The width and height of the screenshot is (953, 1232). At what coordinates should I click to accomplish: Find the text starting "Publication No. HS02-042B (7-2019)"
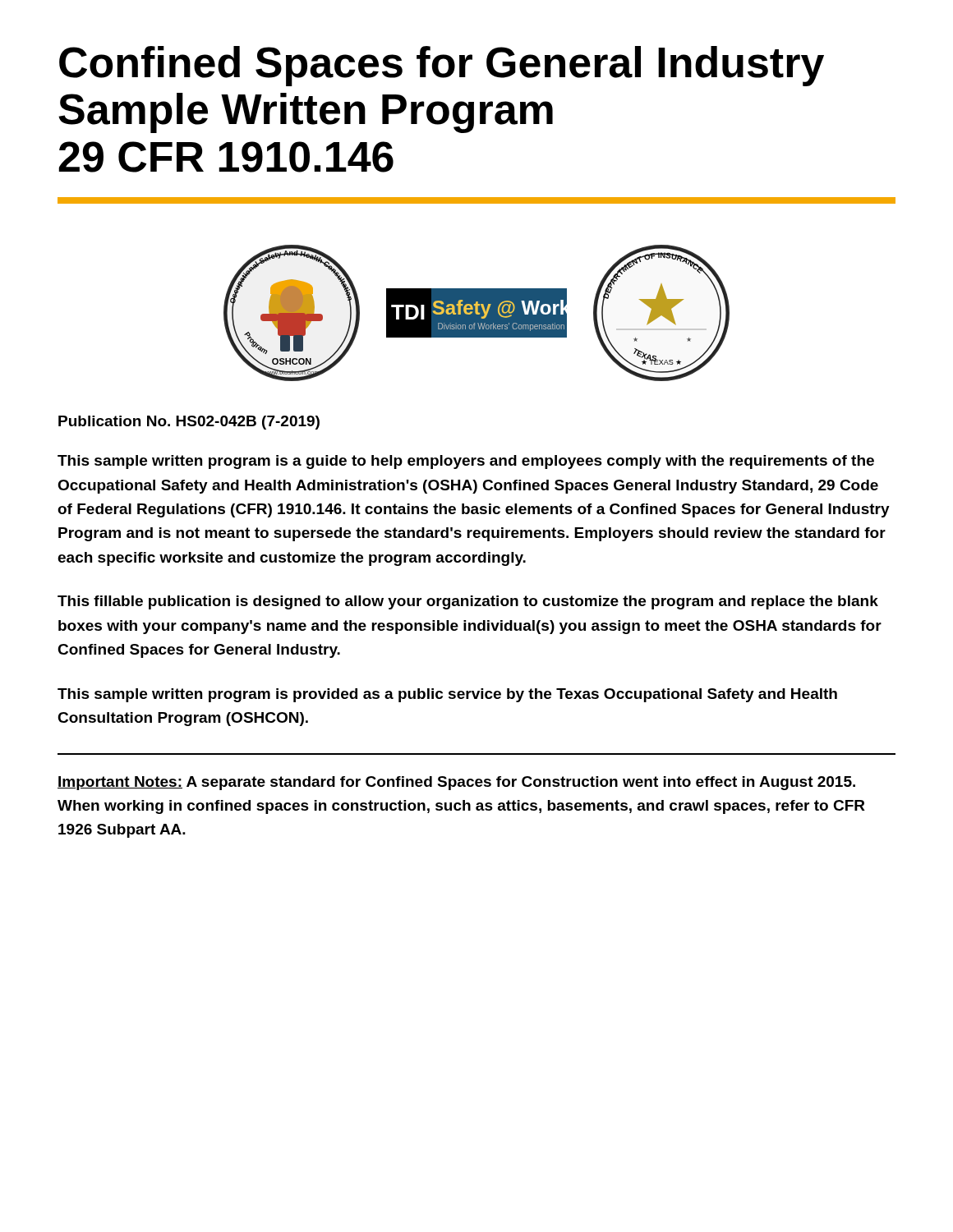pyautogui.click(x=189, y=421)
